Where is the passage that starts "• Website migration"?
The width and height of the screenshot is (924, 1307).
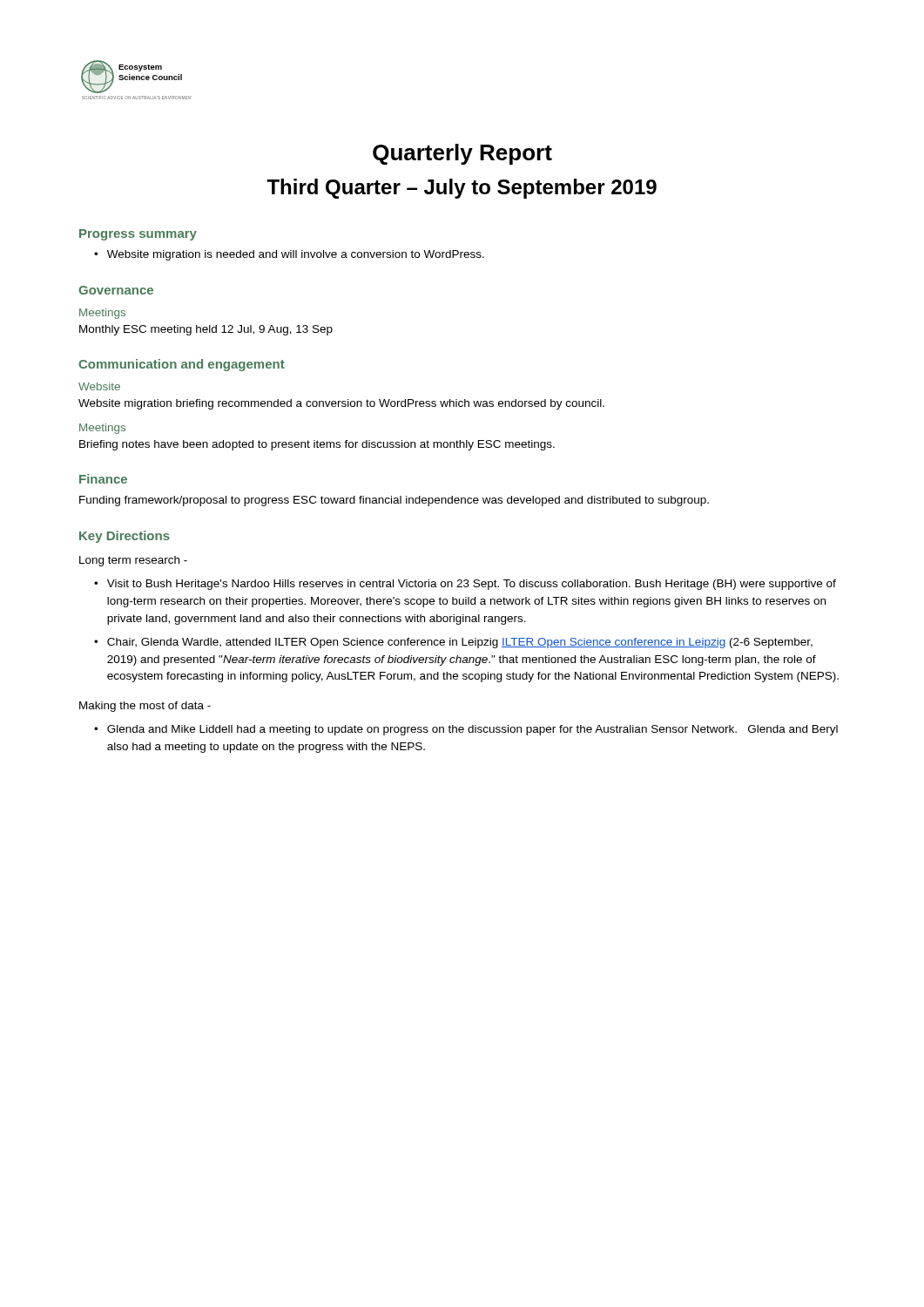[470, 254]
